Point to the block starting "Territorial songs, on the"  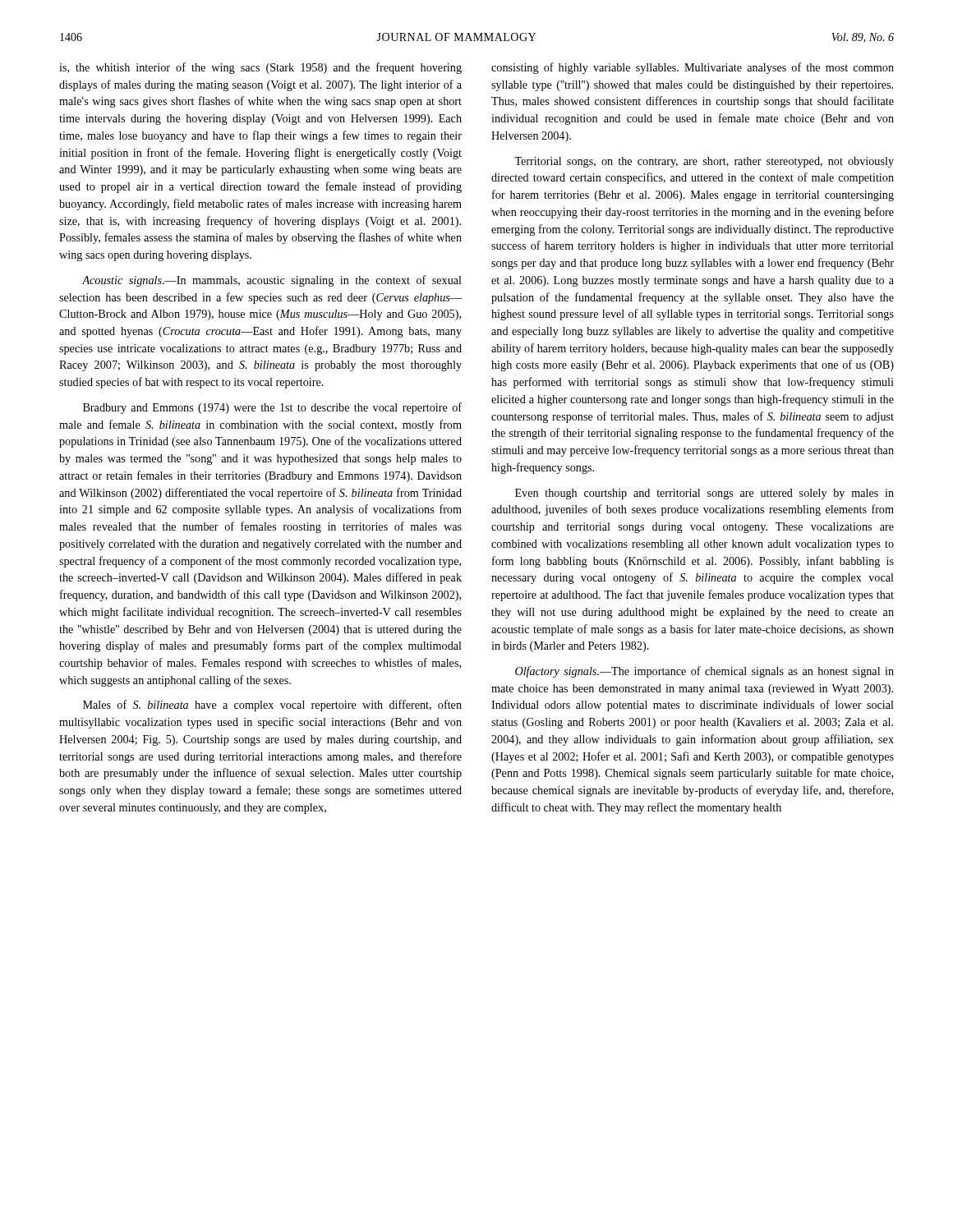click(x=693, y=314)
